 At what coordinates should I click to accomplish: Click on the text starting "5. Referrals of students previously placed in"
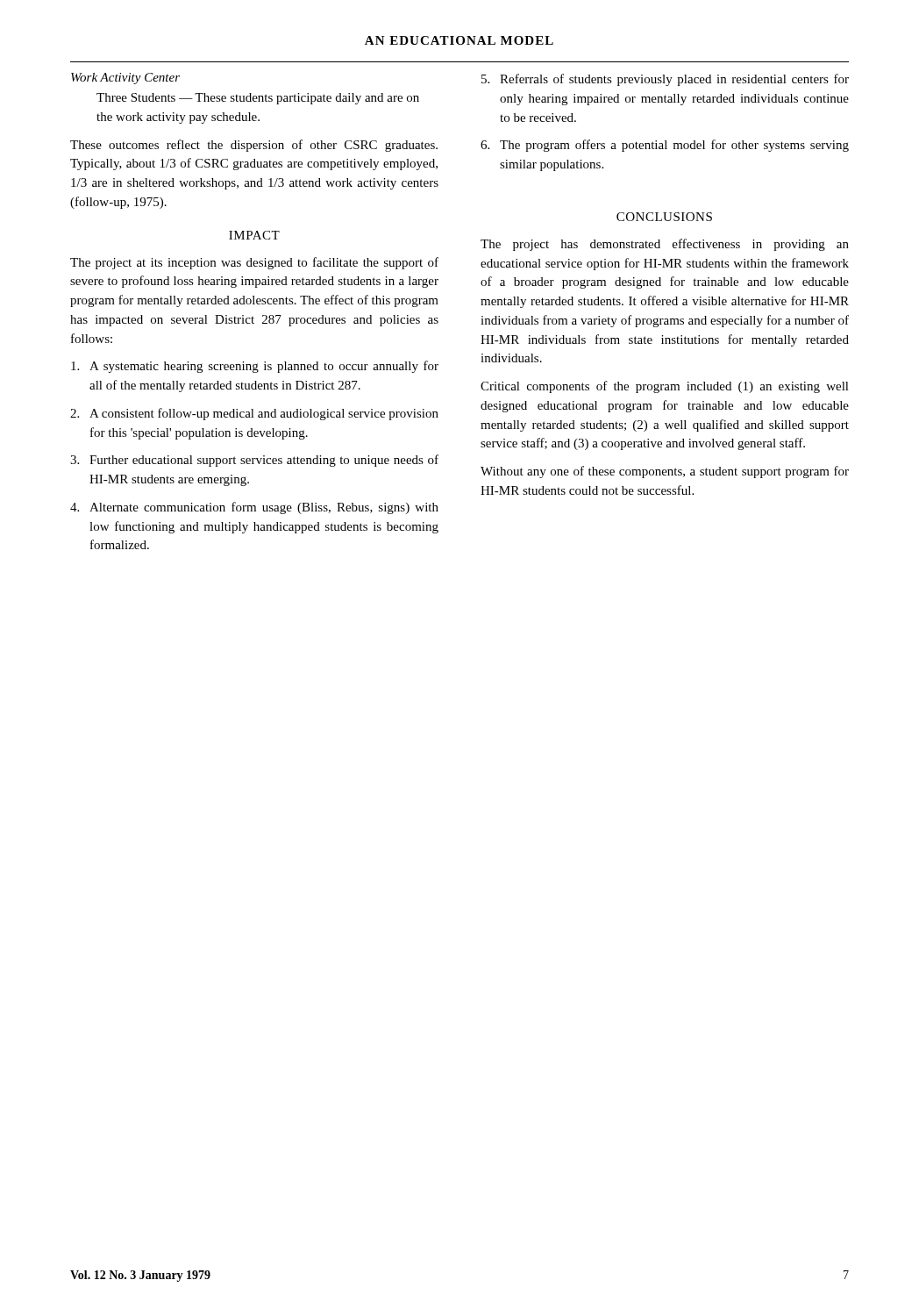[665, 99]
